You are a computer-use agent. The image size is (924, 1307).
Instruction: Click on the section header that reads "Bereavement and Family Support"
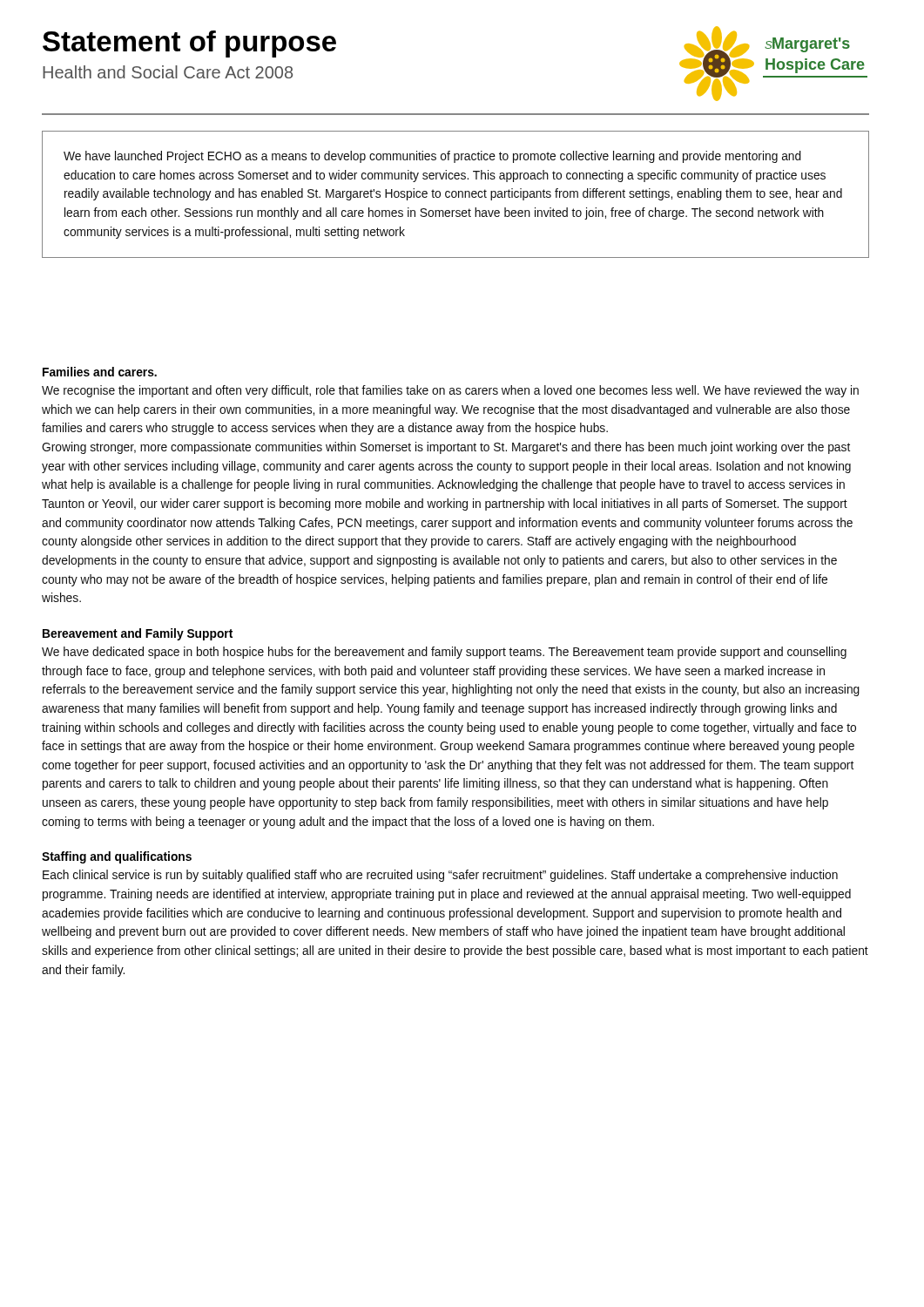click(137, 634)
